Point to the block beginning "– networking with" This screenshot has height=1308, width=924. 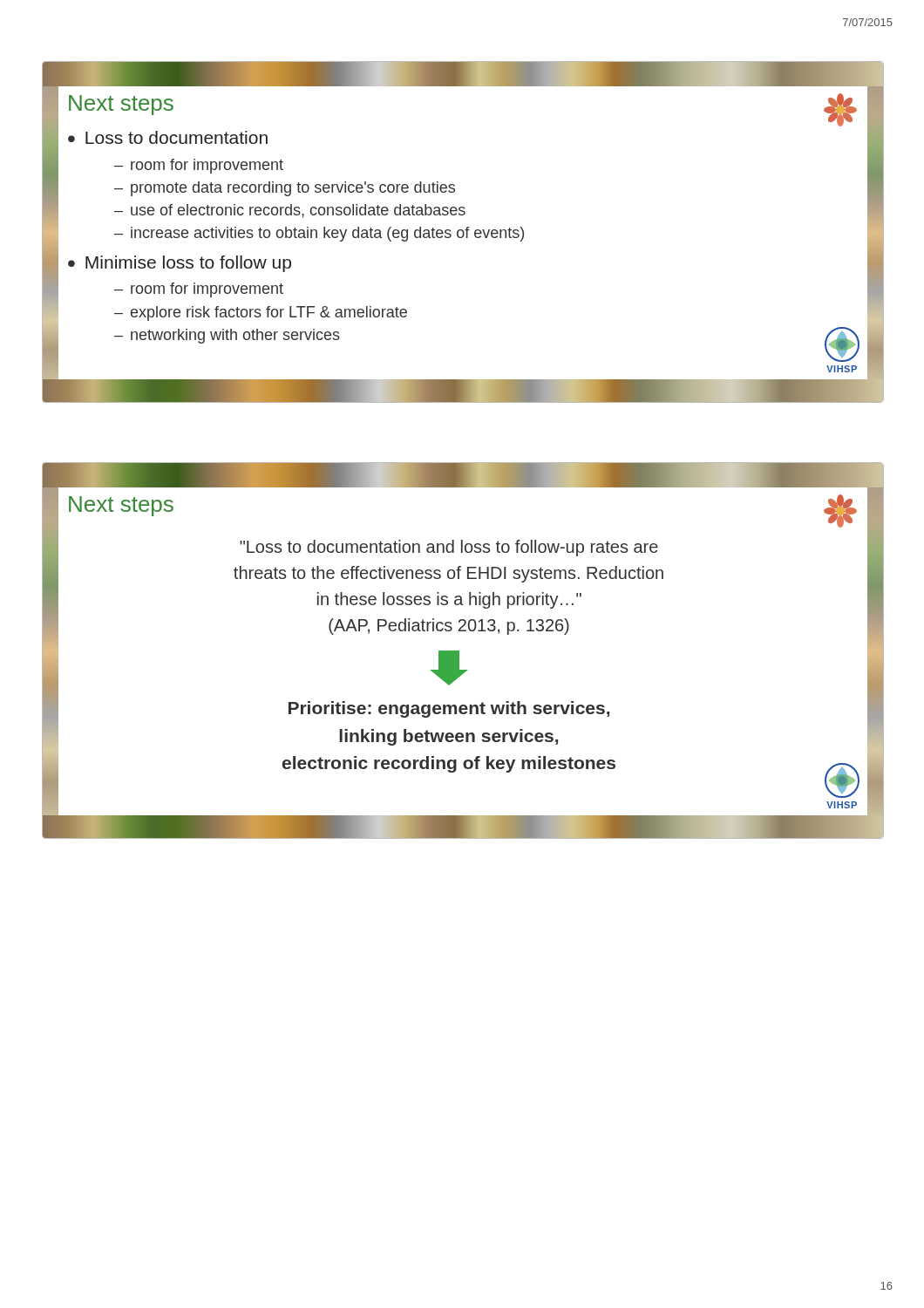[x=227, y=335]
